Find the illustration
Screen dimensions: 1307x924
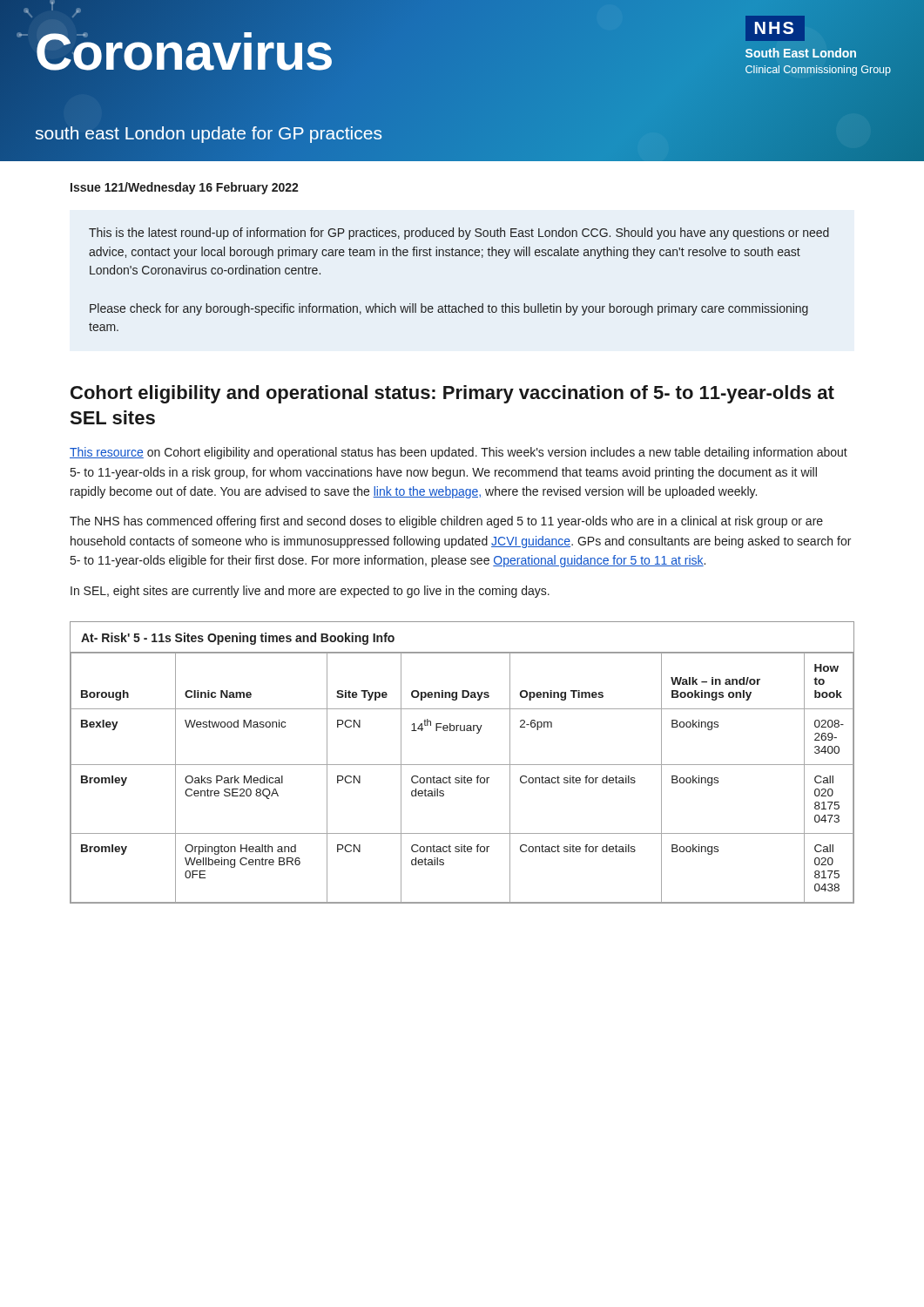click(x=462, y=81)
